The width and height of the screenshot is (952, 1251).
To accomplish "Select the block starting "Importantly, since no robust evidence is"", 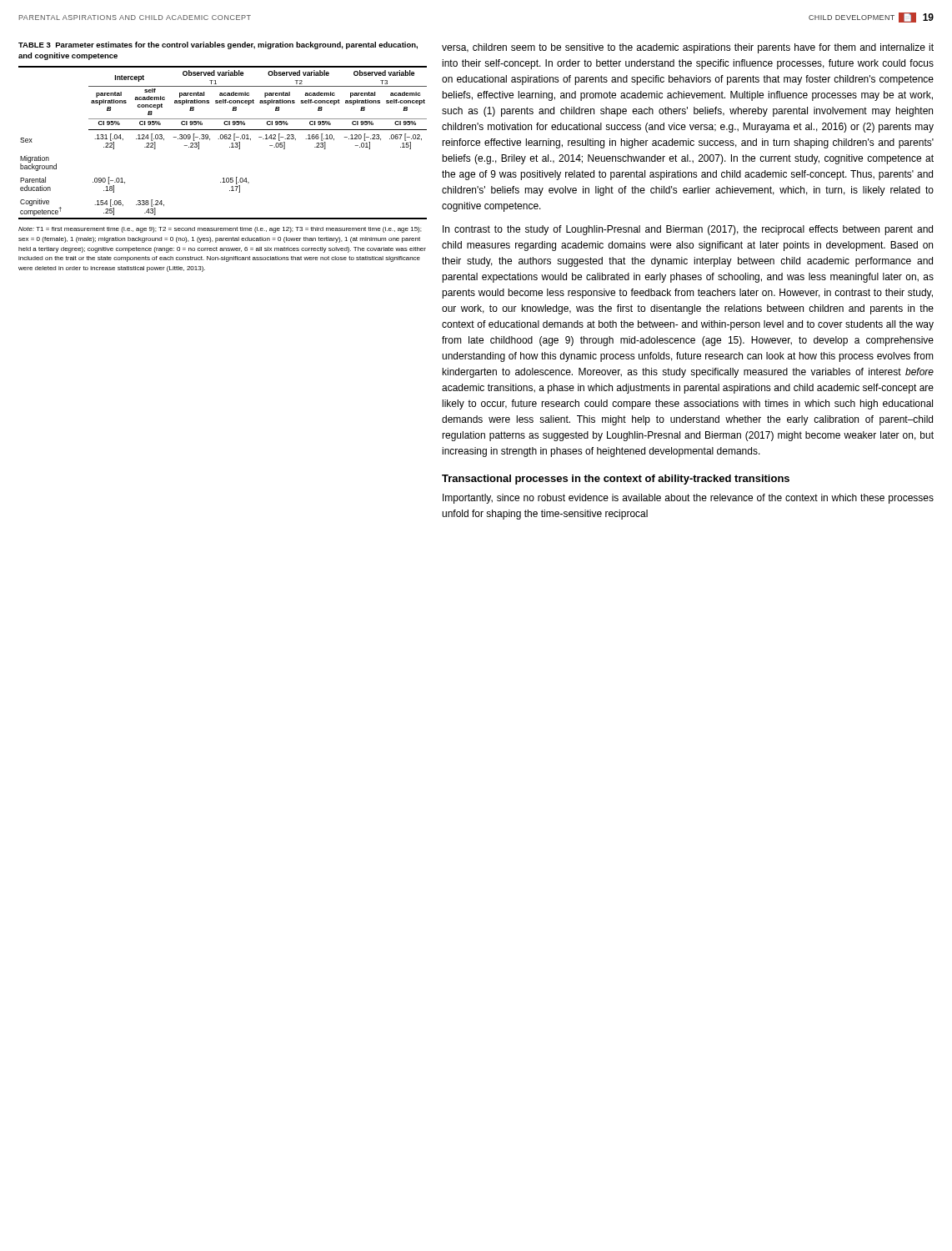I will (688, 506).
